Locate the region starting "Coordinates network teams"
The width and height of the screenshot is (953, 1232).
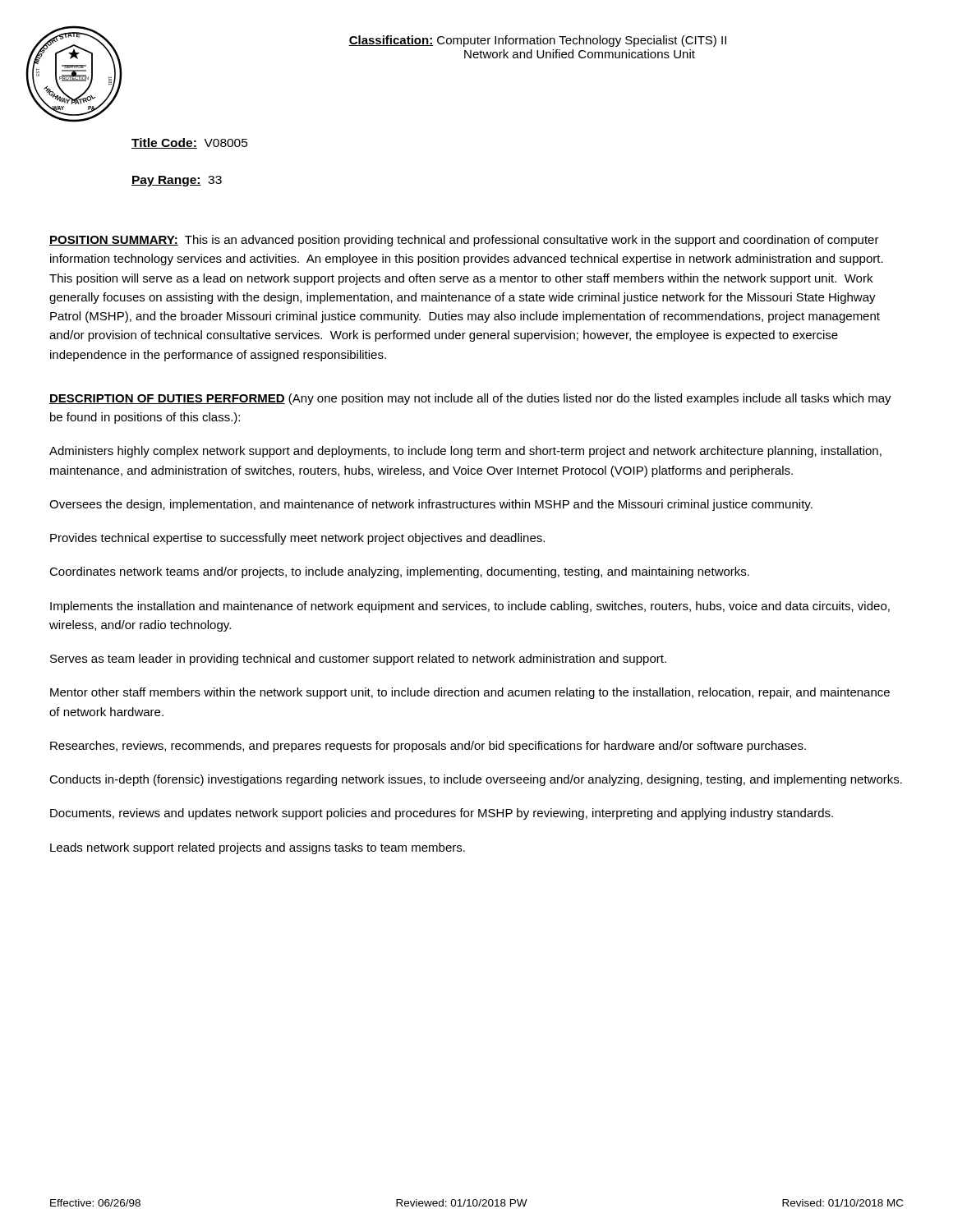point(400,571)
